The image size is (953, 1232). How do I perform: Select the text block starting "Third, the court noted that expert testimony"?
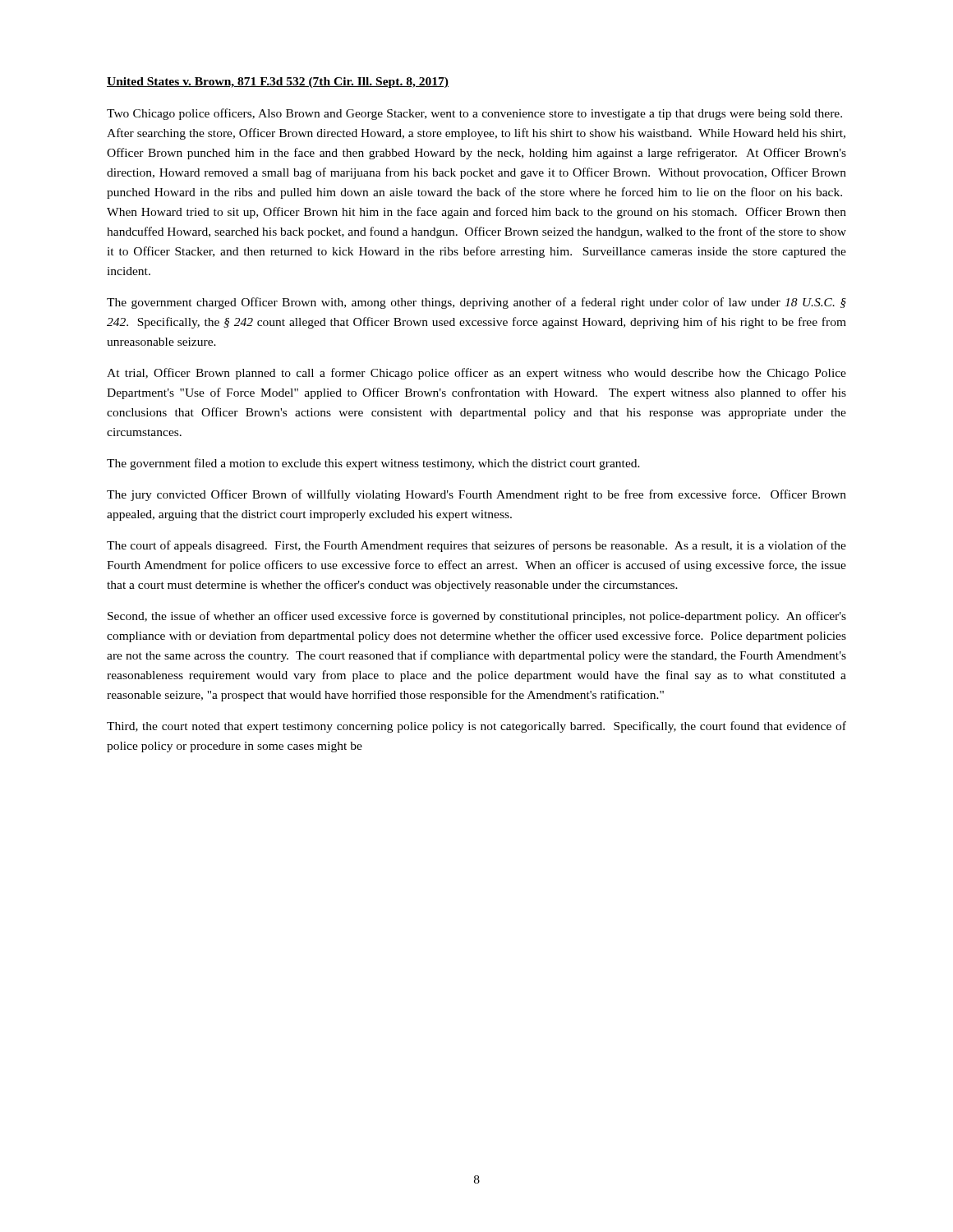click(476, 736)
